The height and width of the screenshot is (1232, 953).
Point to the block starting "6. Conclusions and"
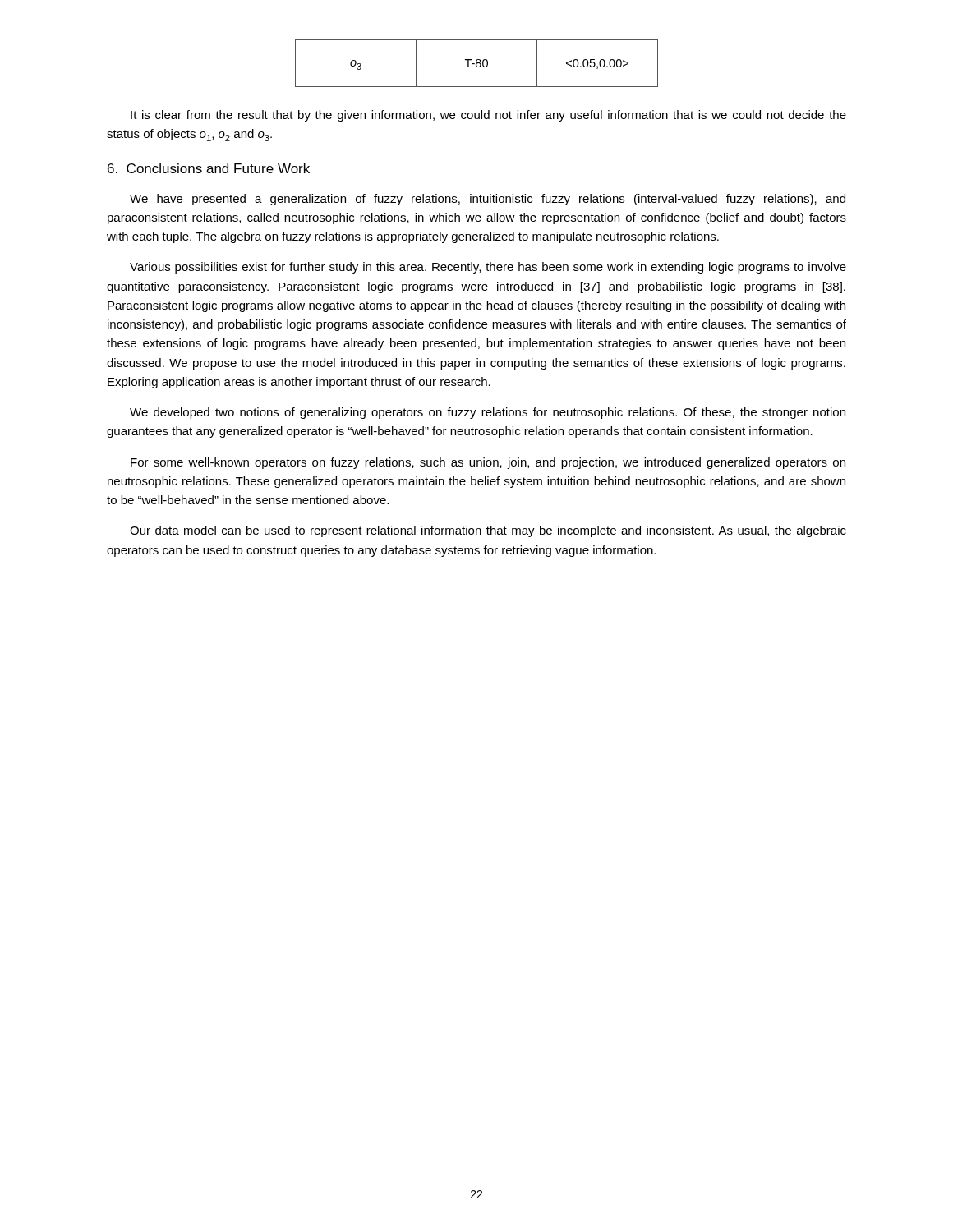[208, 169]
